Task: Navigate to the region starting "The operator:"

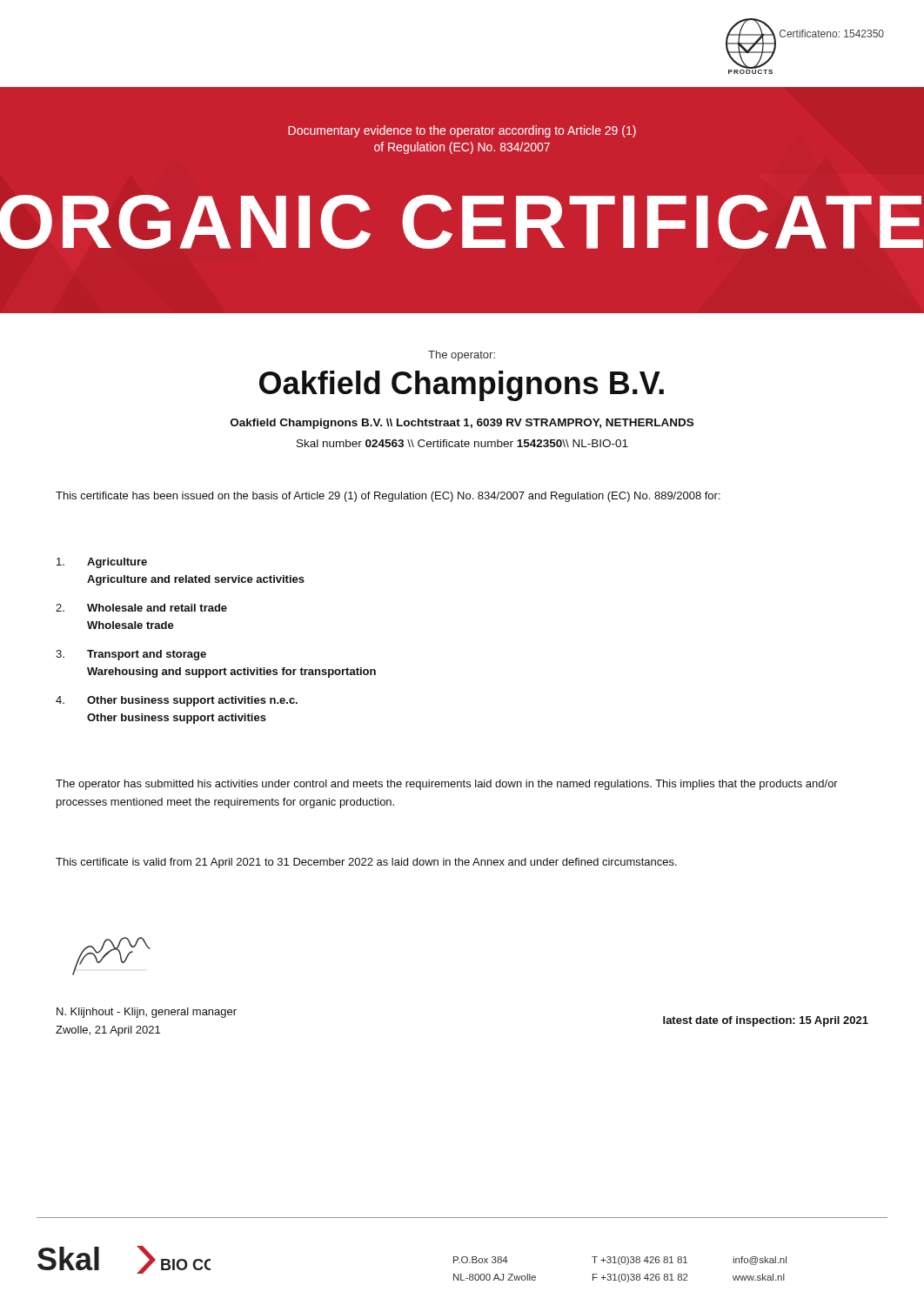Action: [x=462, y=355]
